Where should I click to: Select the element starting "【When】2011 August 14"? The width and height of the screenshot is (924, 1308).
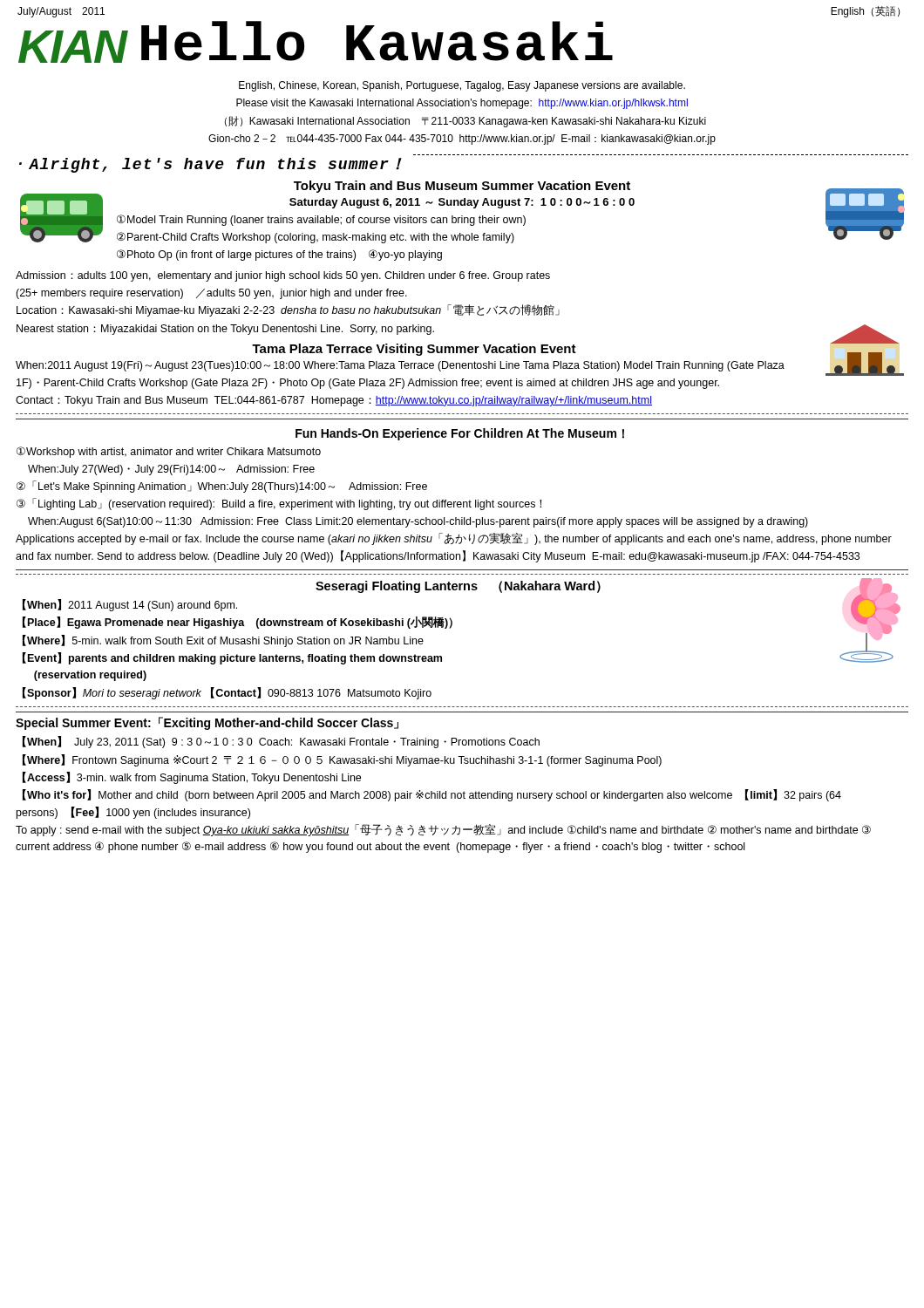pos(127,605)
